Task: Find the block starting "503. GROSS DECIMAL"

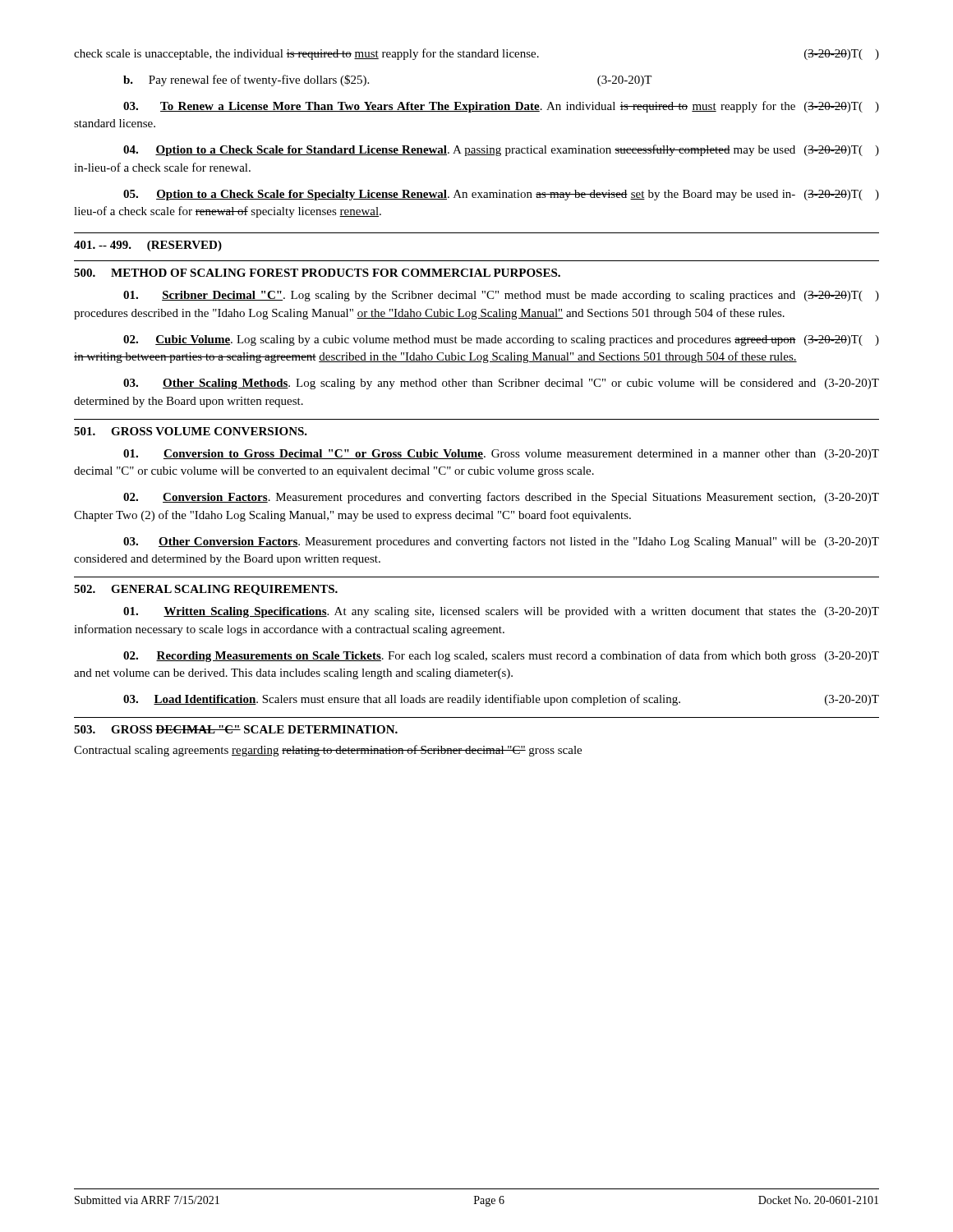Action: coord(236,729)
